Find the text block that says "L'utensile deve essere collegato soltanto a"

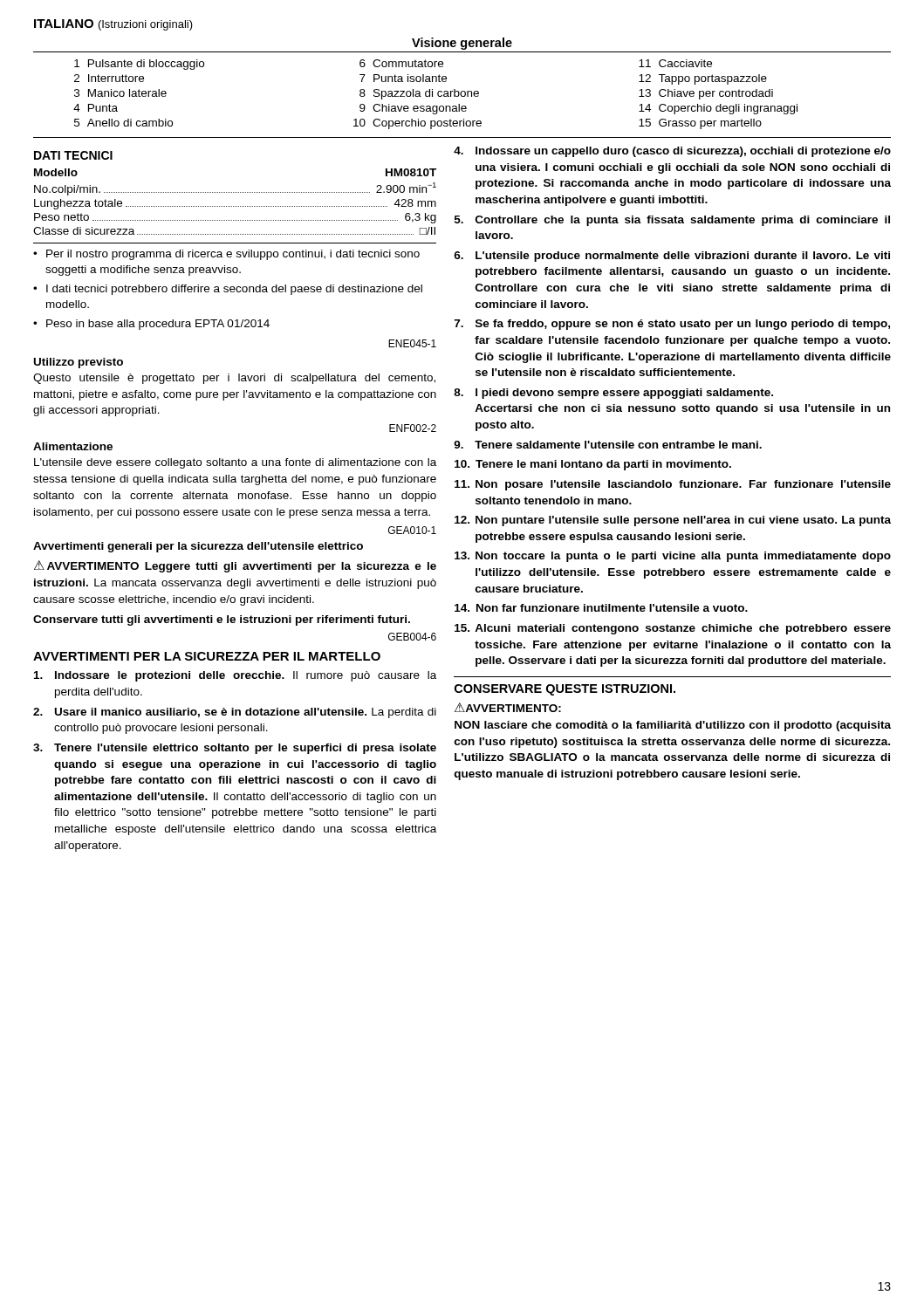(235, 487)
